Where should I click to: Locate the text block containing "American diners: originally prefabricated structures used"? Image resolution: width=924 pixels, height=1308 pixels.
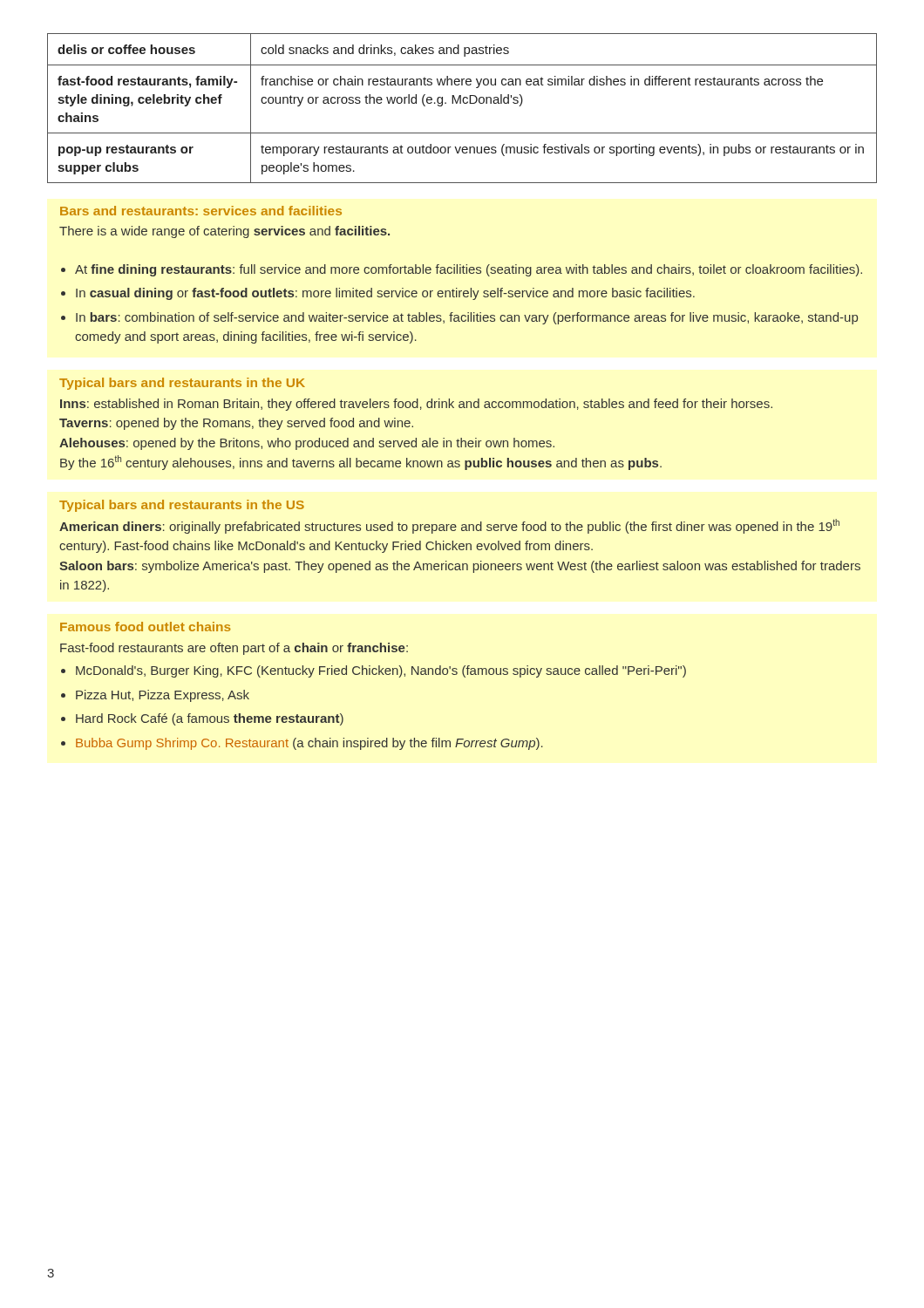(460, 555)
